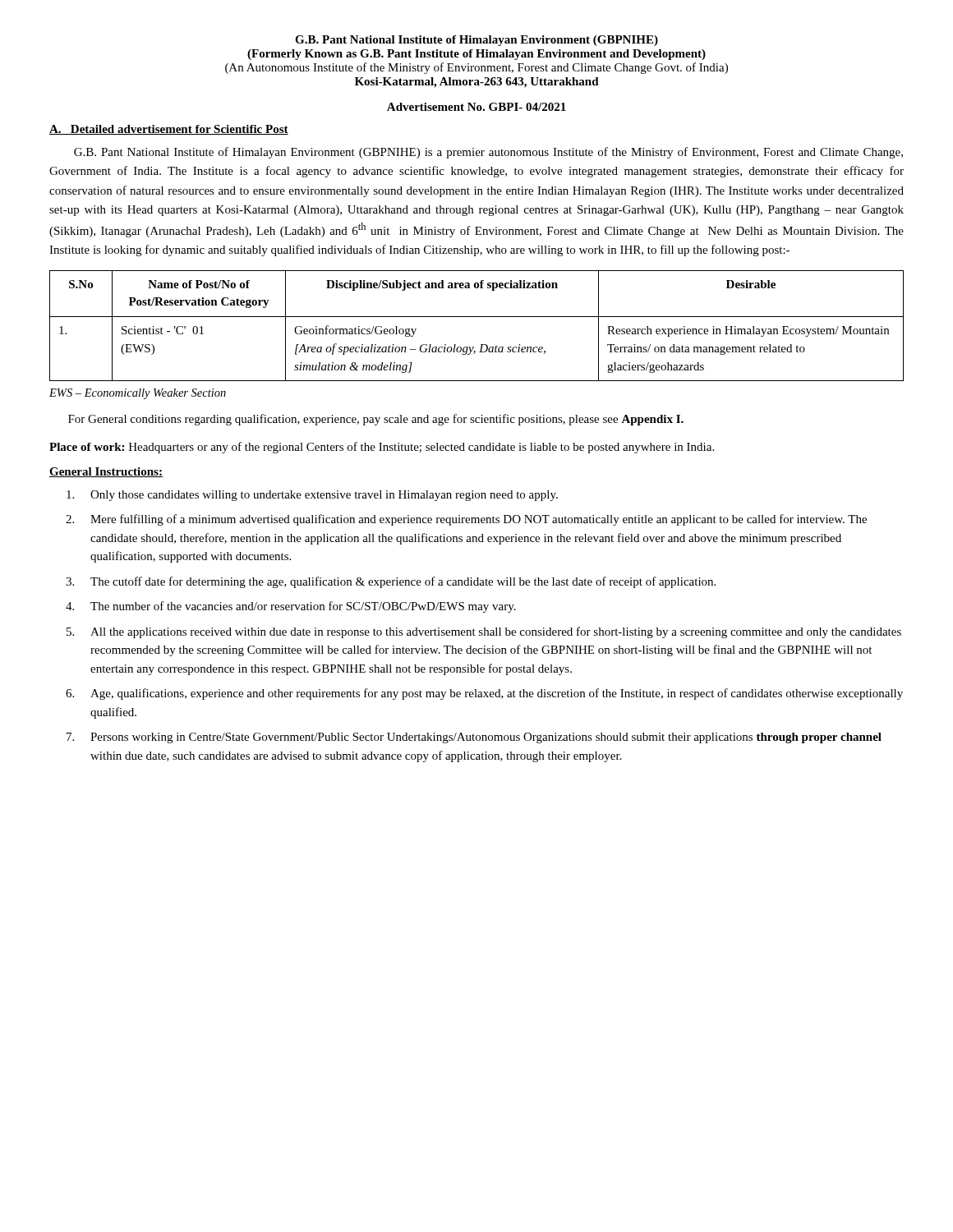Click on the text block starting "6. Age, qualifications, experience and"
This screenshot has height=1232, width=953.
485,703
